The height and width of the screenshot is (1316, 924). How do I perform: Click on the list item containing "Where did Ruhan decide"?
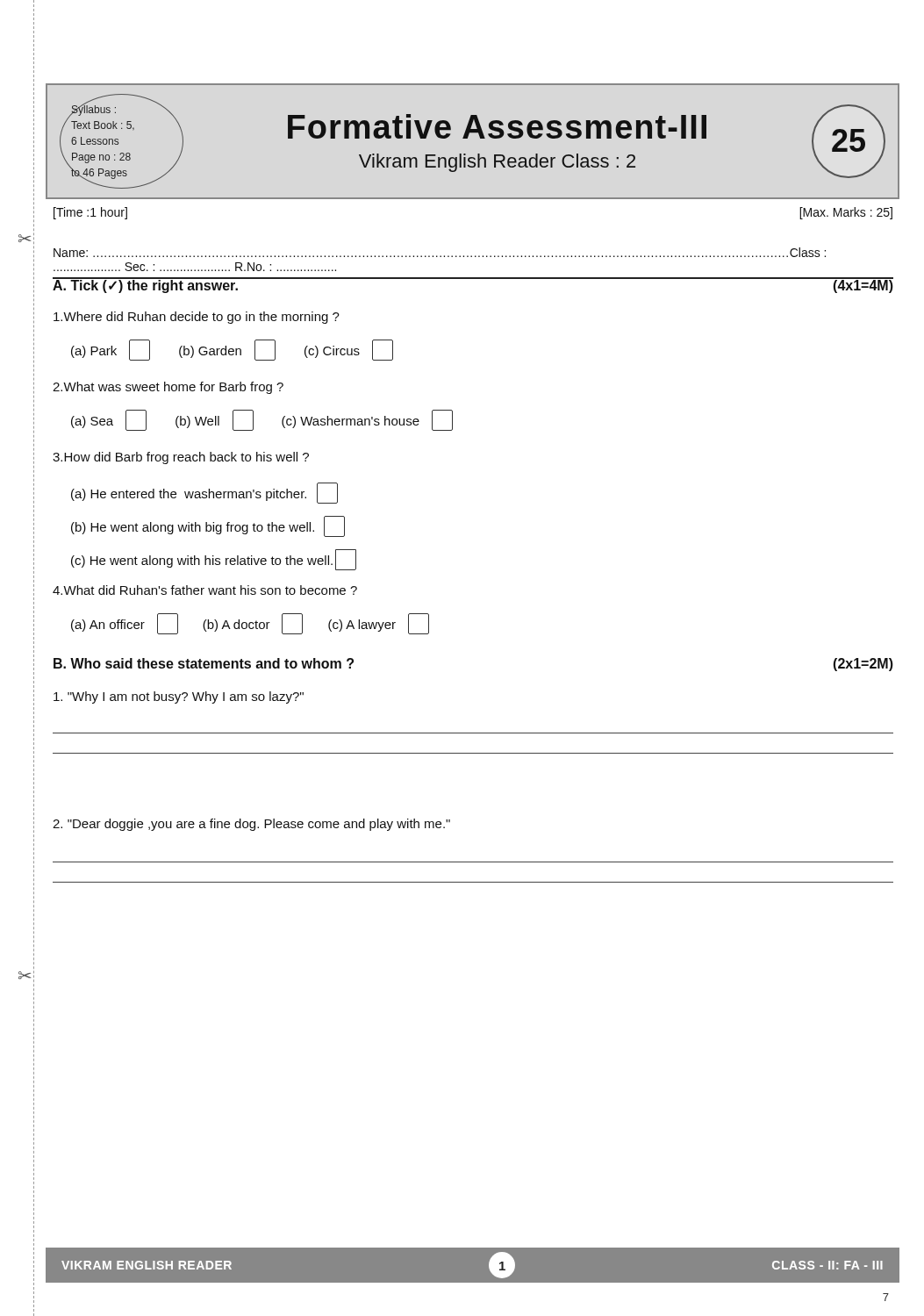tap(196, 316)
